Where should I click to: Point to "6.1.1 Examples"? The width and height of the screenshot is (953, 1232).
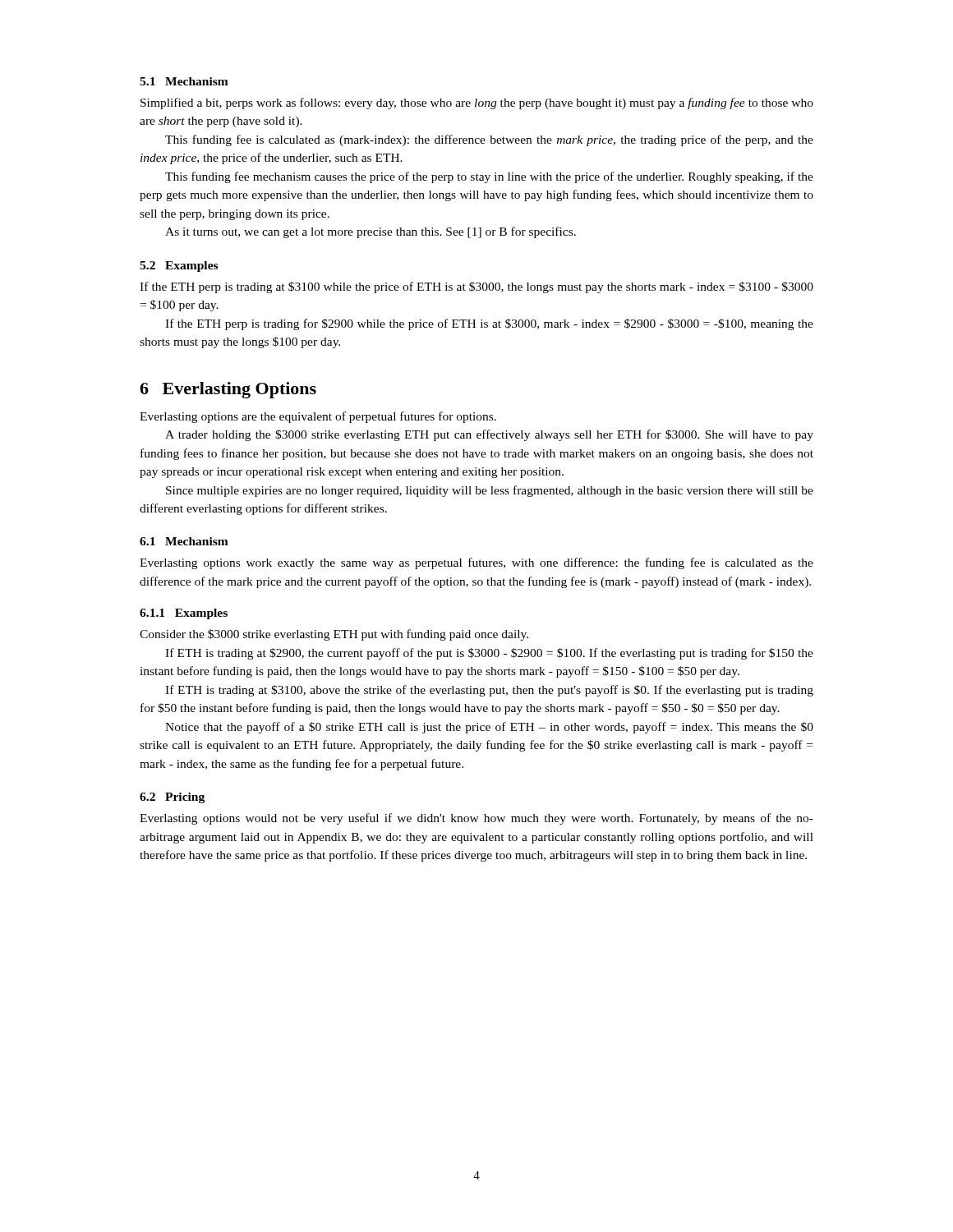coord(184,614)
